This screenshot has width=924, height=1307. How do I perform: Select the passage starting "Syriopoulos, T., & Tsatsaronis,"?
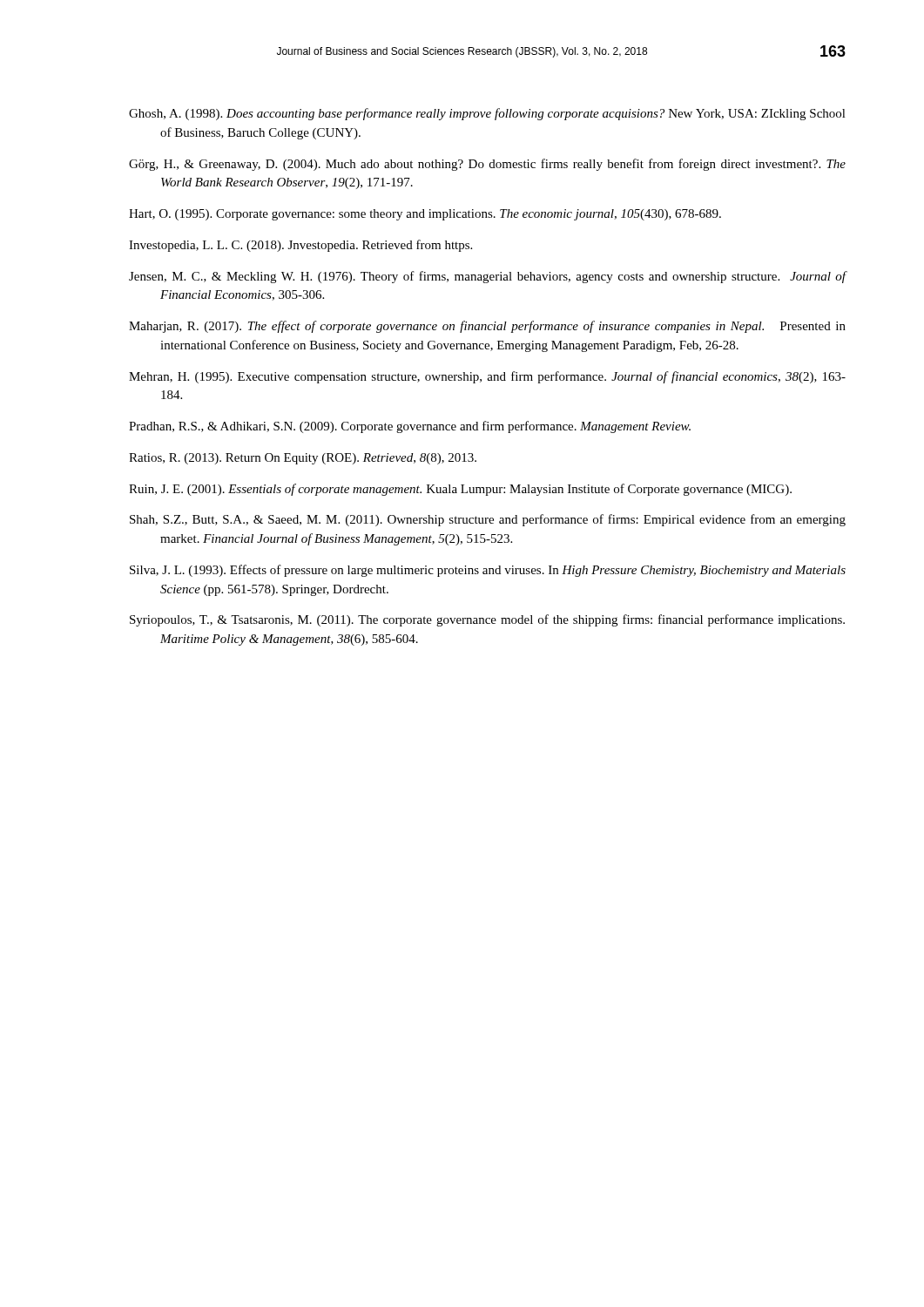pyautogui.click(x=487, y=629)
